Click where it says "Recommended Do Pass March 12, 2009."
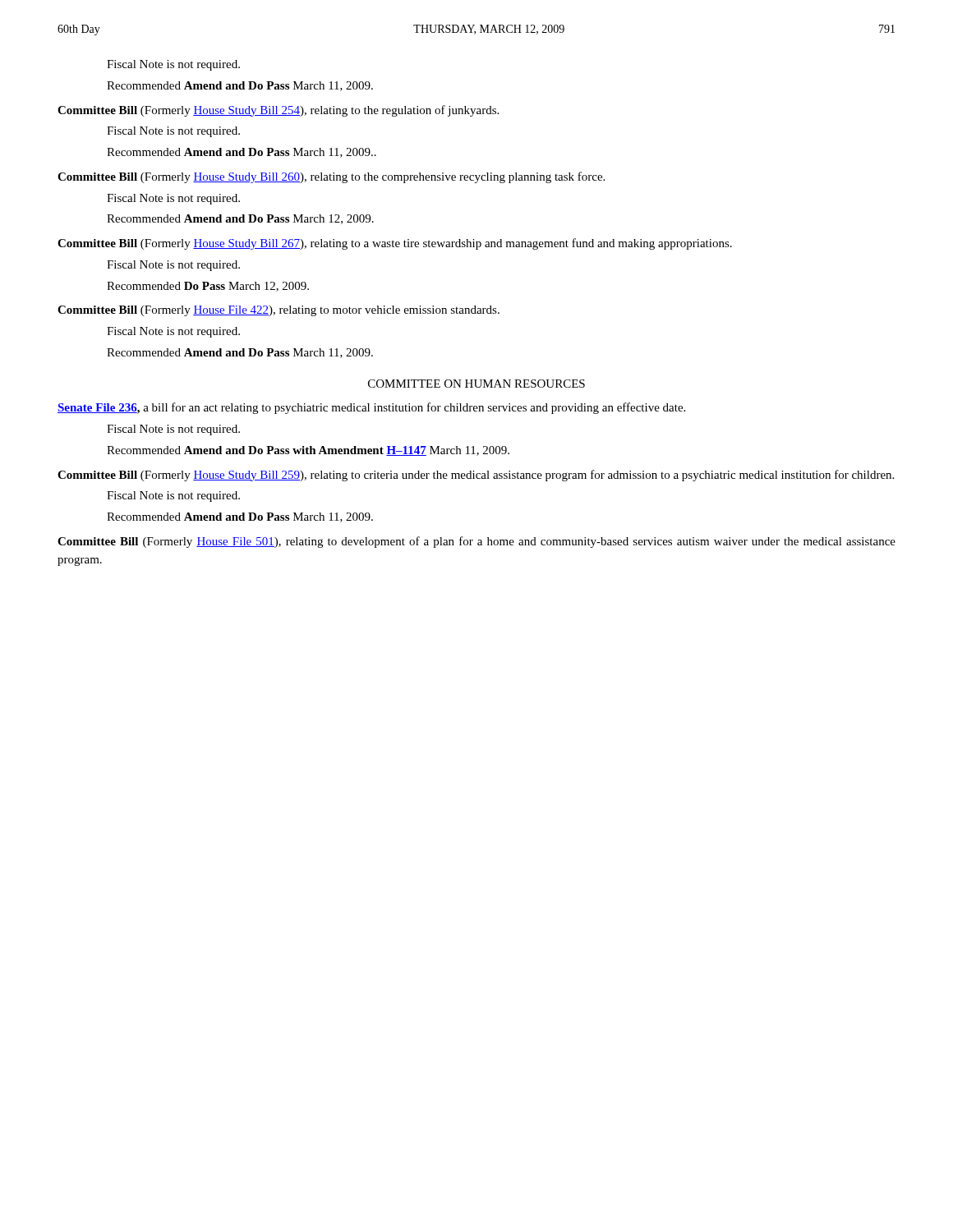The image size is (953, 1232). pos(208,287)
